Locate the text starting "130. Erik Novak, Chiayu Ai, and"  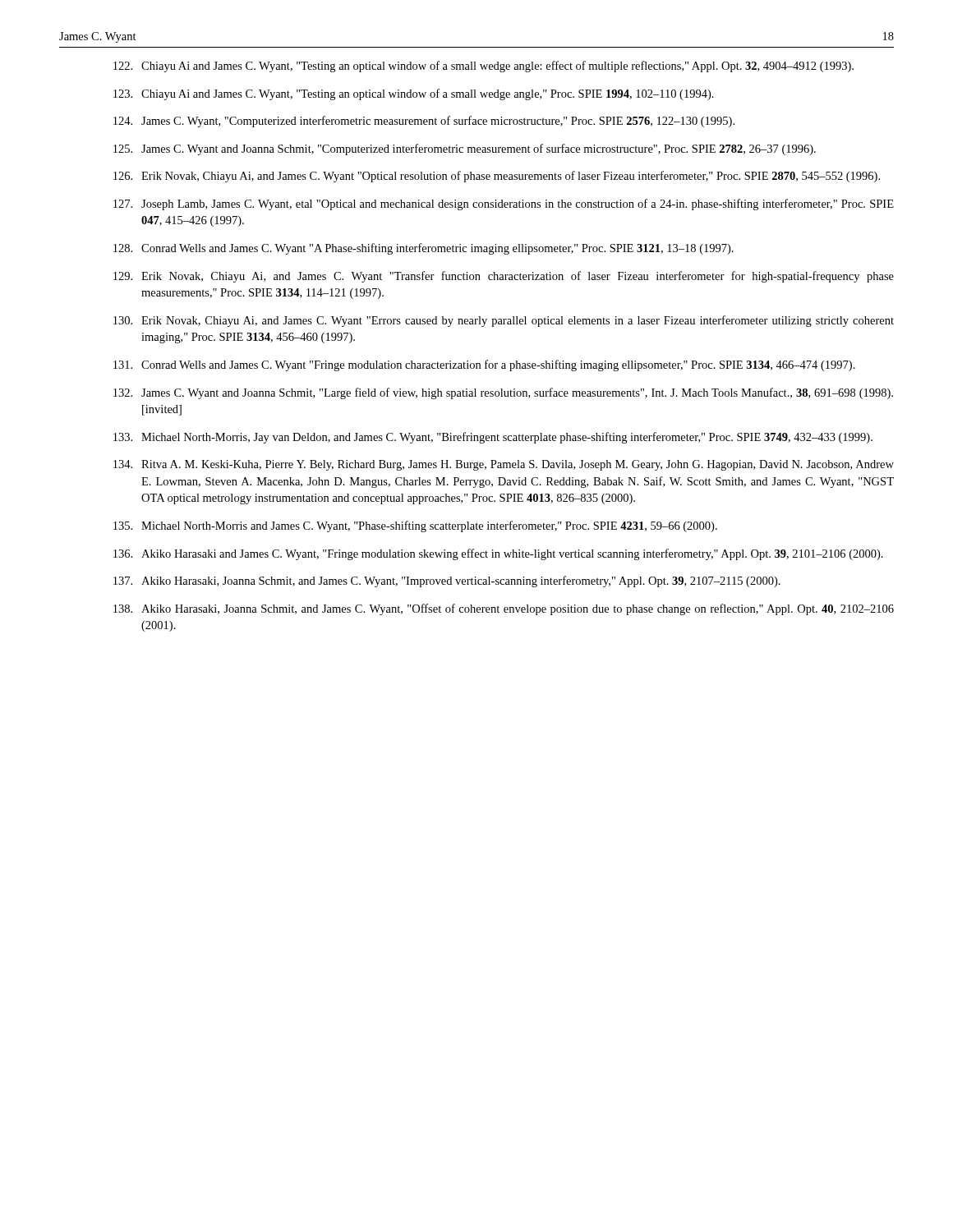(476, 329)
